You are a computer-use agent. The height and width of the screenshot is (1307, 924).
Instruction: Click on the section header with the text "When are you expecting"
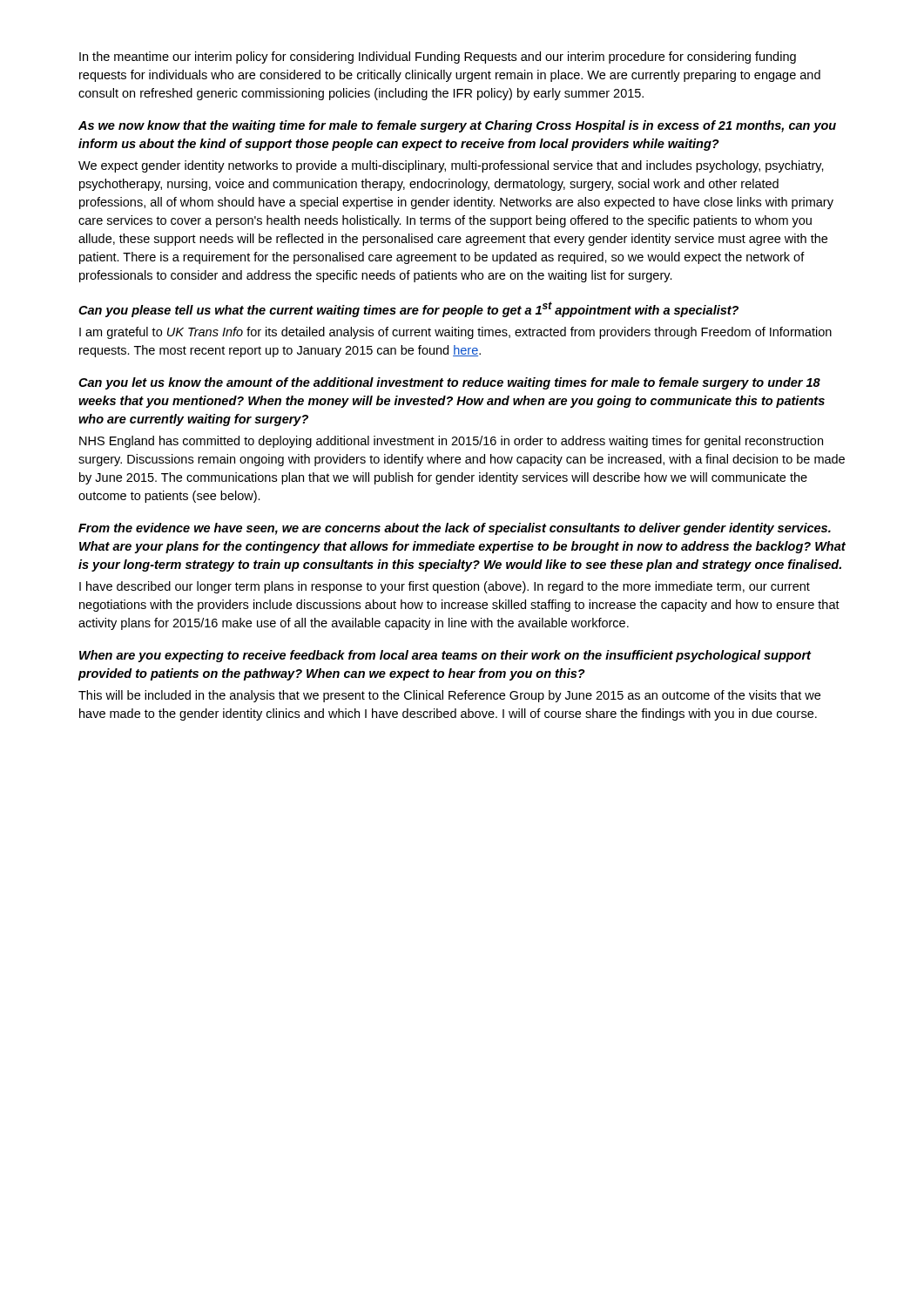point(445,665)
